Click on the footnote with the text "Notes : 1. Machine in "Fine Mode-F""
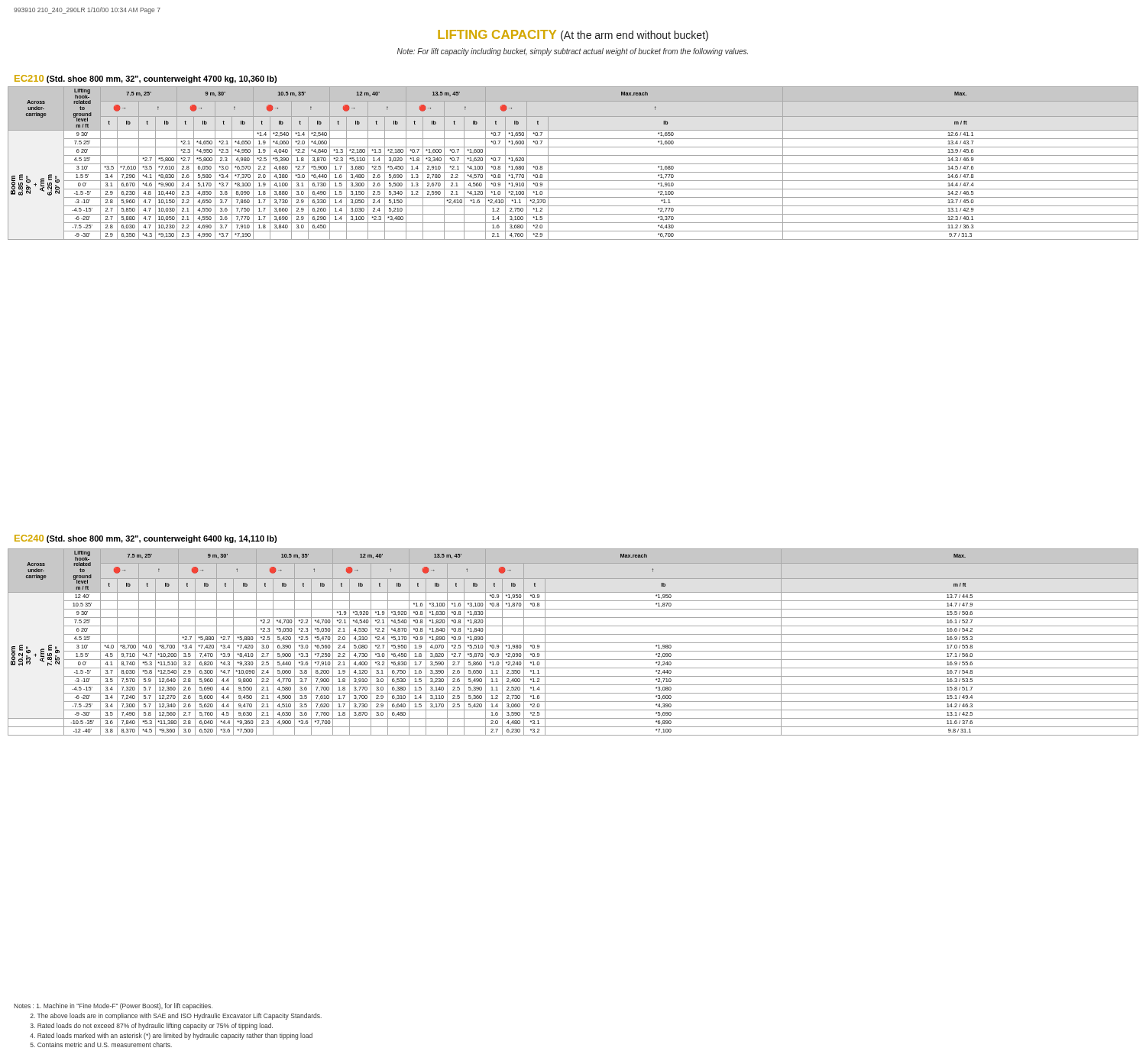 [168, 1026]
